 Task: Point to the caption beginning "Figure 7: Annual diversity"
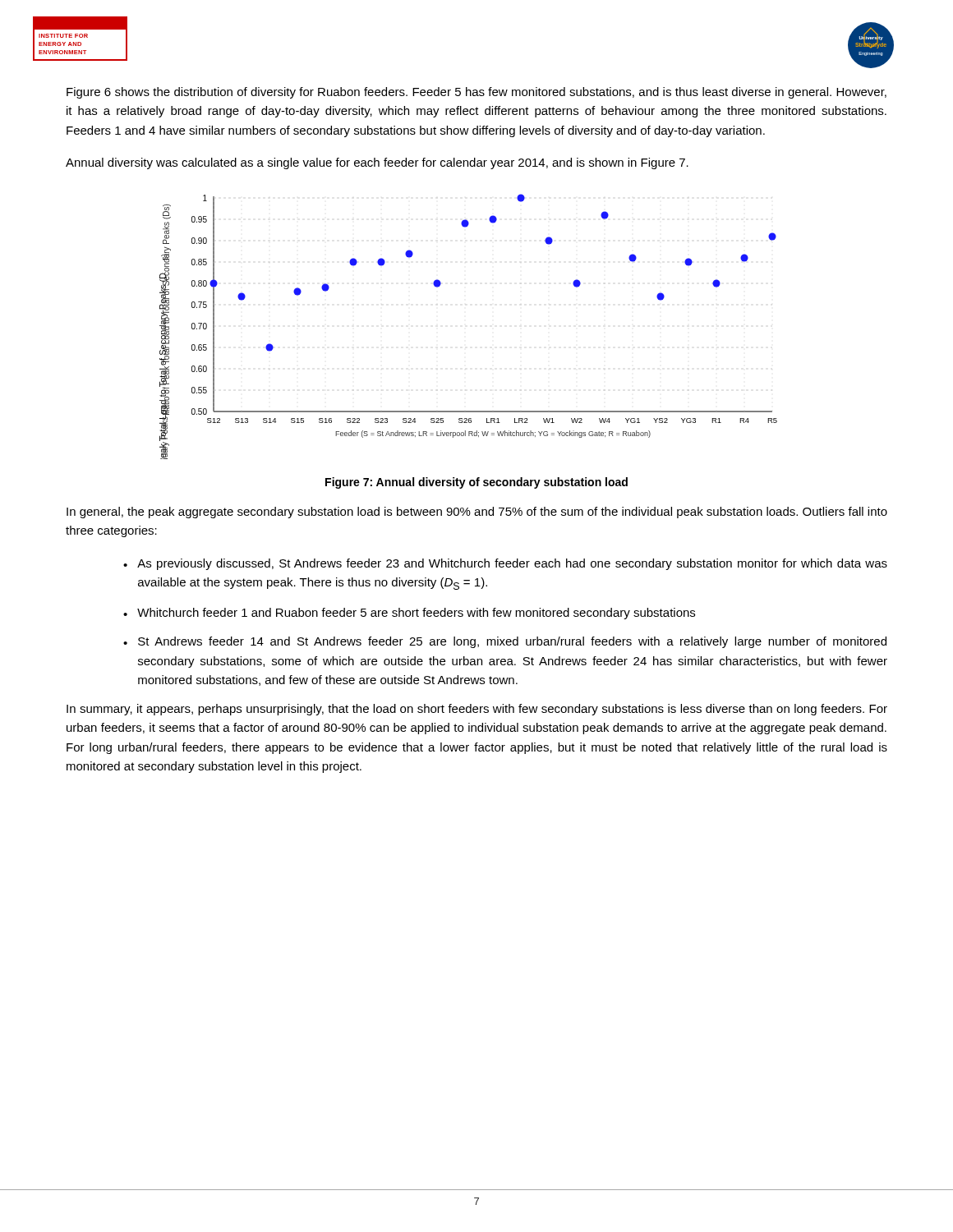click(476, 482)
